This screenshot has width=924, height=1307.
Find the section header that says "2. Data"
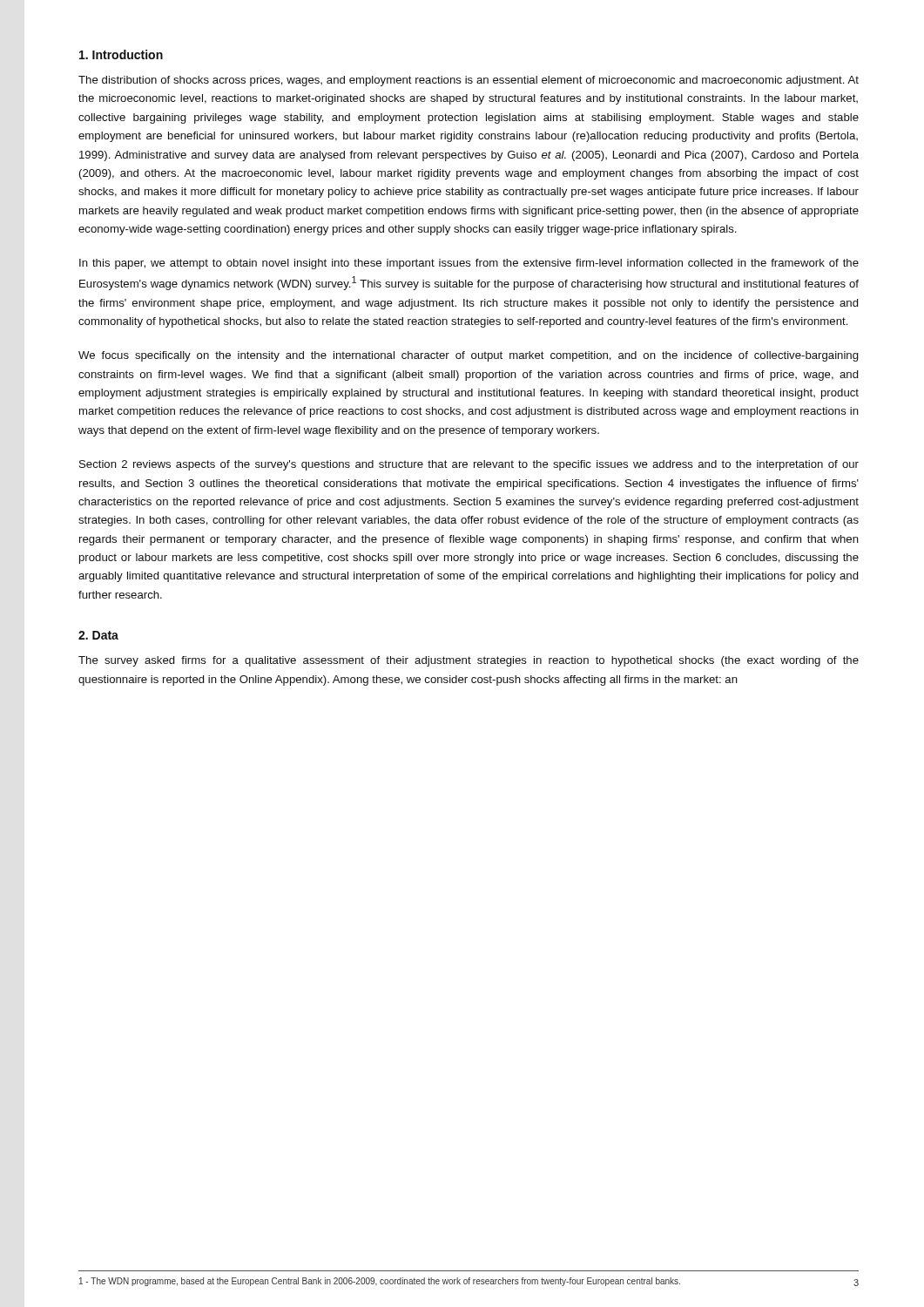pyautogui.click(x=98, y=635)
